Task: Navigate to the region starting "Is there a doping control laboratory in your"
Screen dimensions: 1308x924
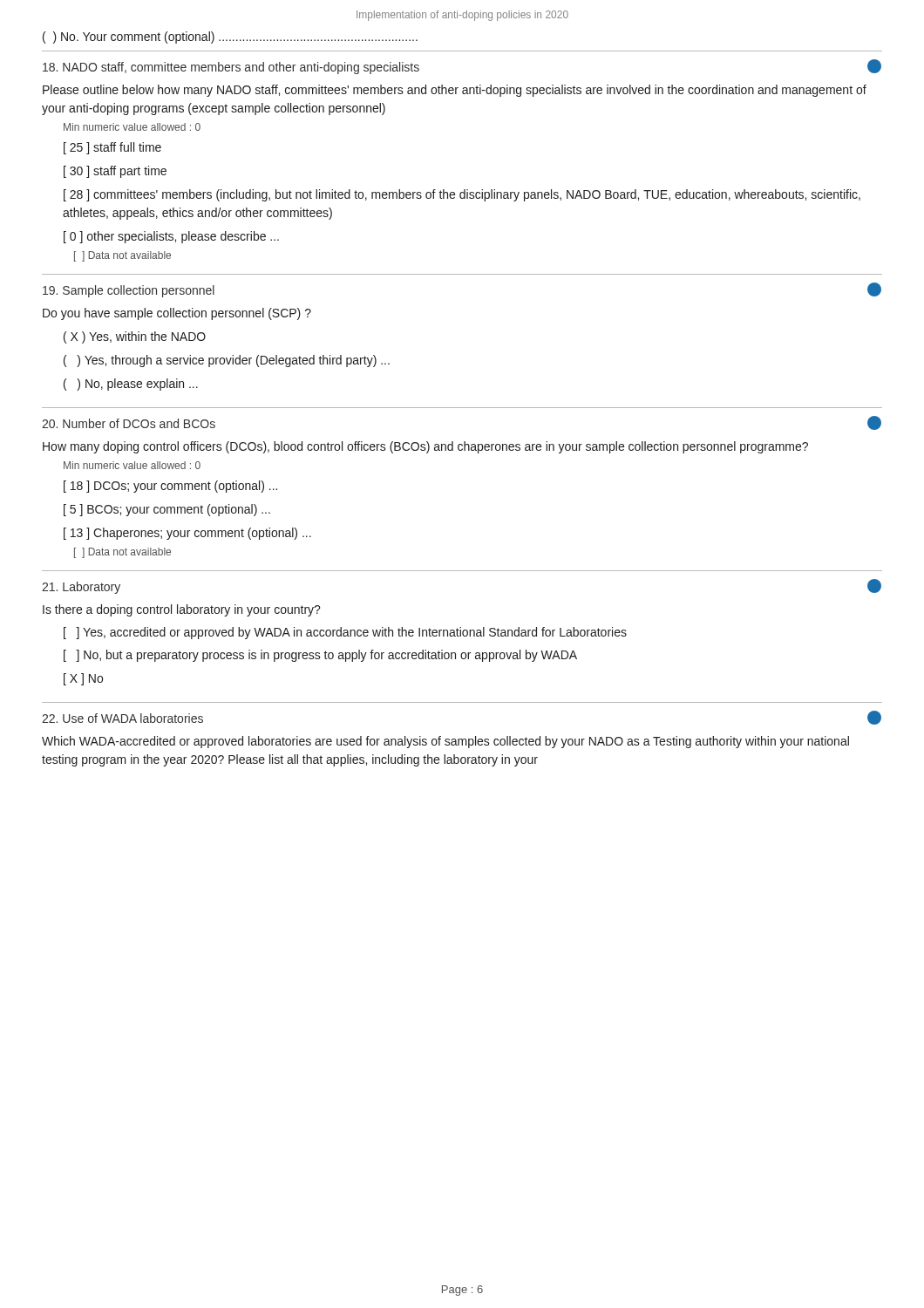Action: click(181, 610)
